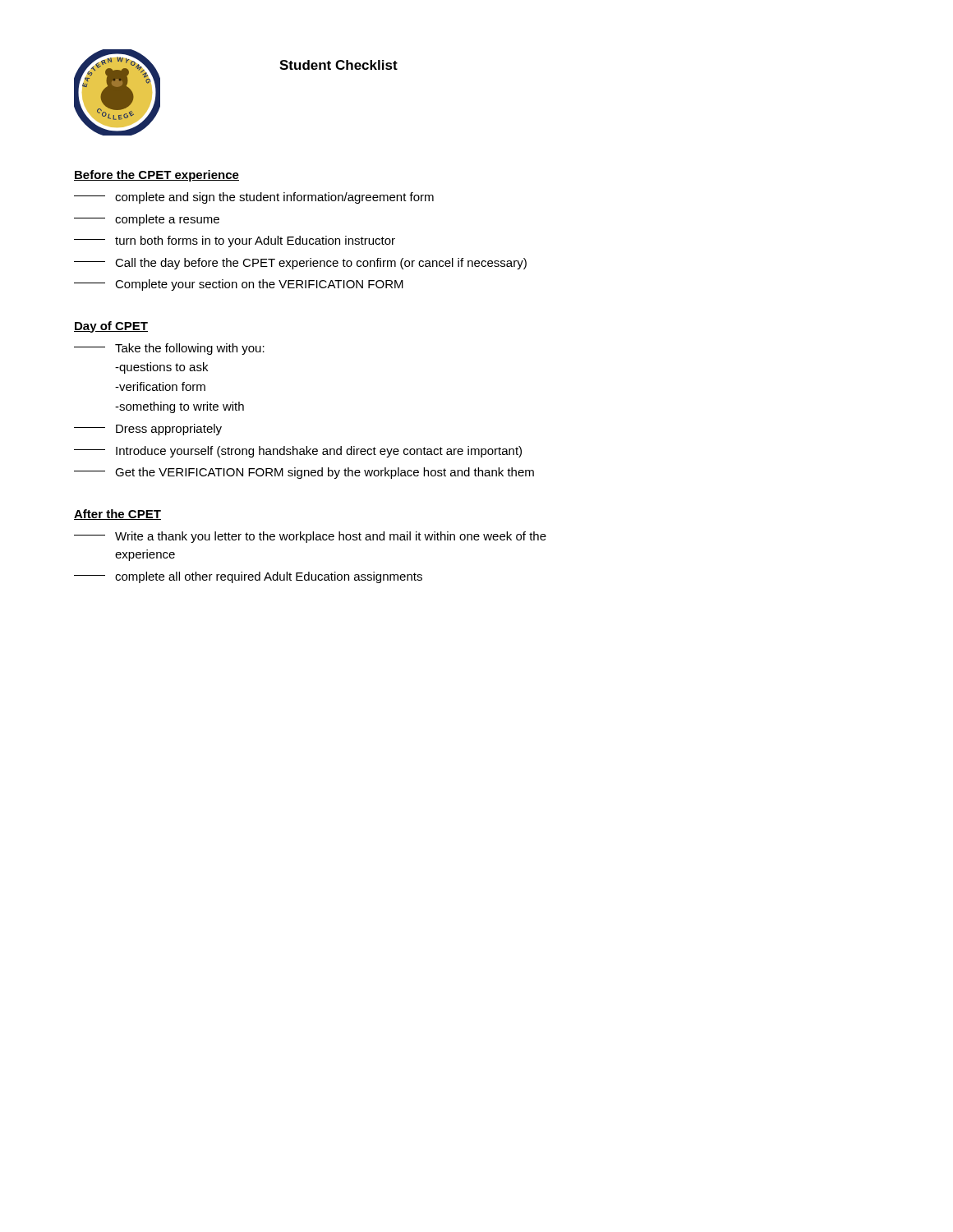Find the list item that says "complete a resume"

pyautogui.click(x=147, y=220)
